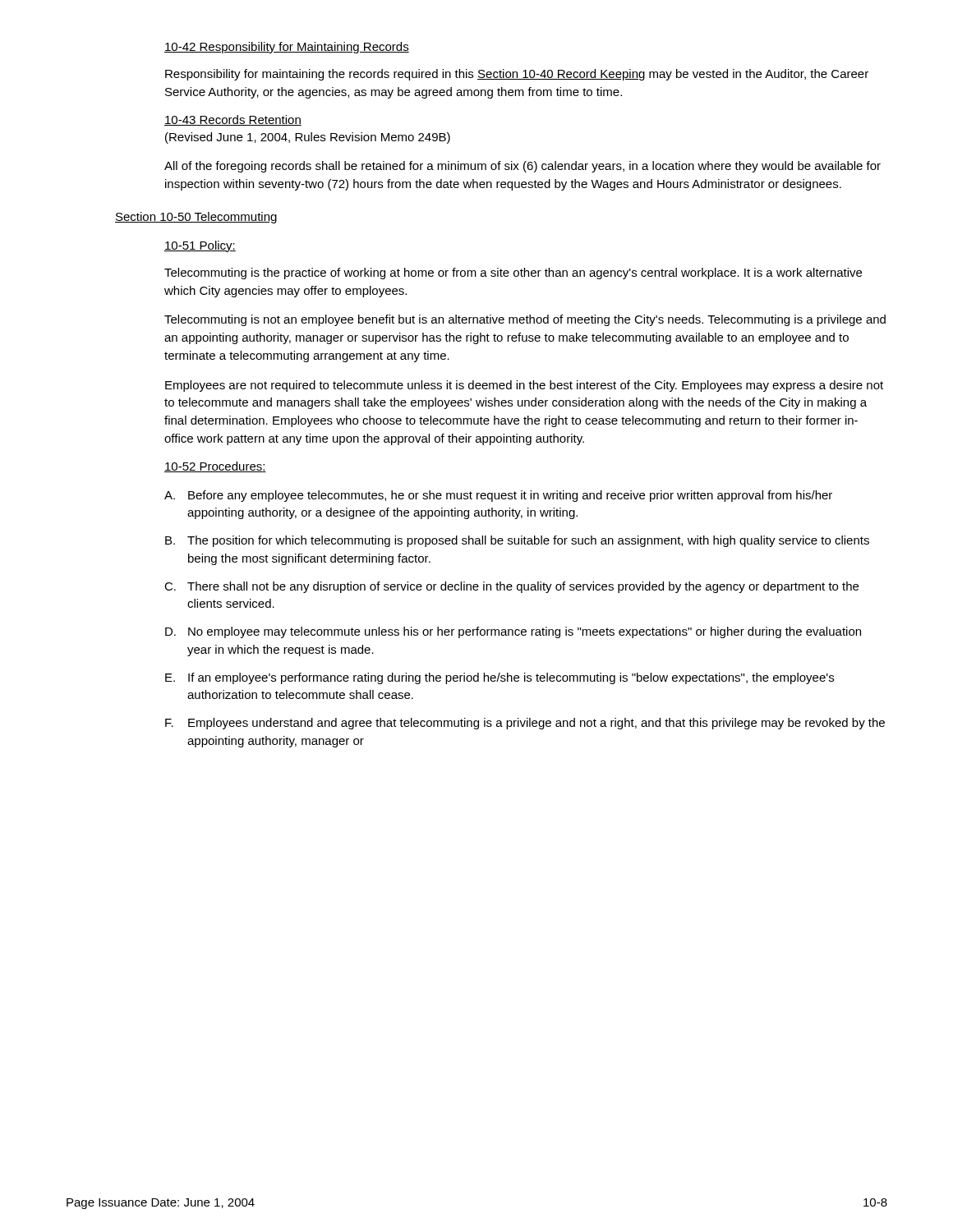
Task: Click on the element starting "E. If an employee's"
Action: point(526,686)
